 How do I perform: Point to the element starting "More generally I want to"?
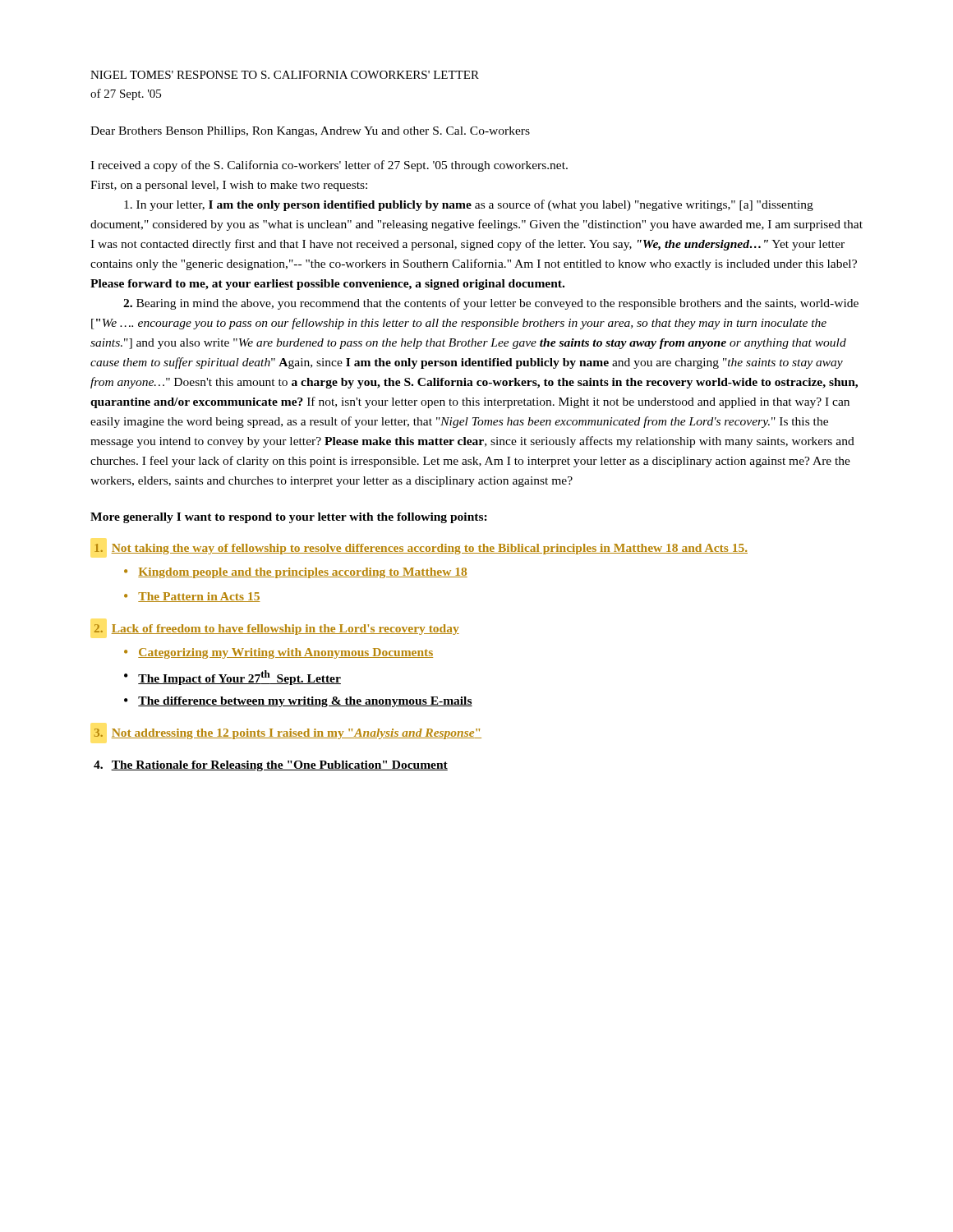pos(289,516)
